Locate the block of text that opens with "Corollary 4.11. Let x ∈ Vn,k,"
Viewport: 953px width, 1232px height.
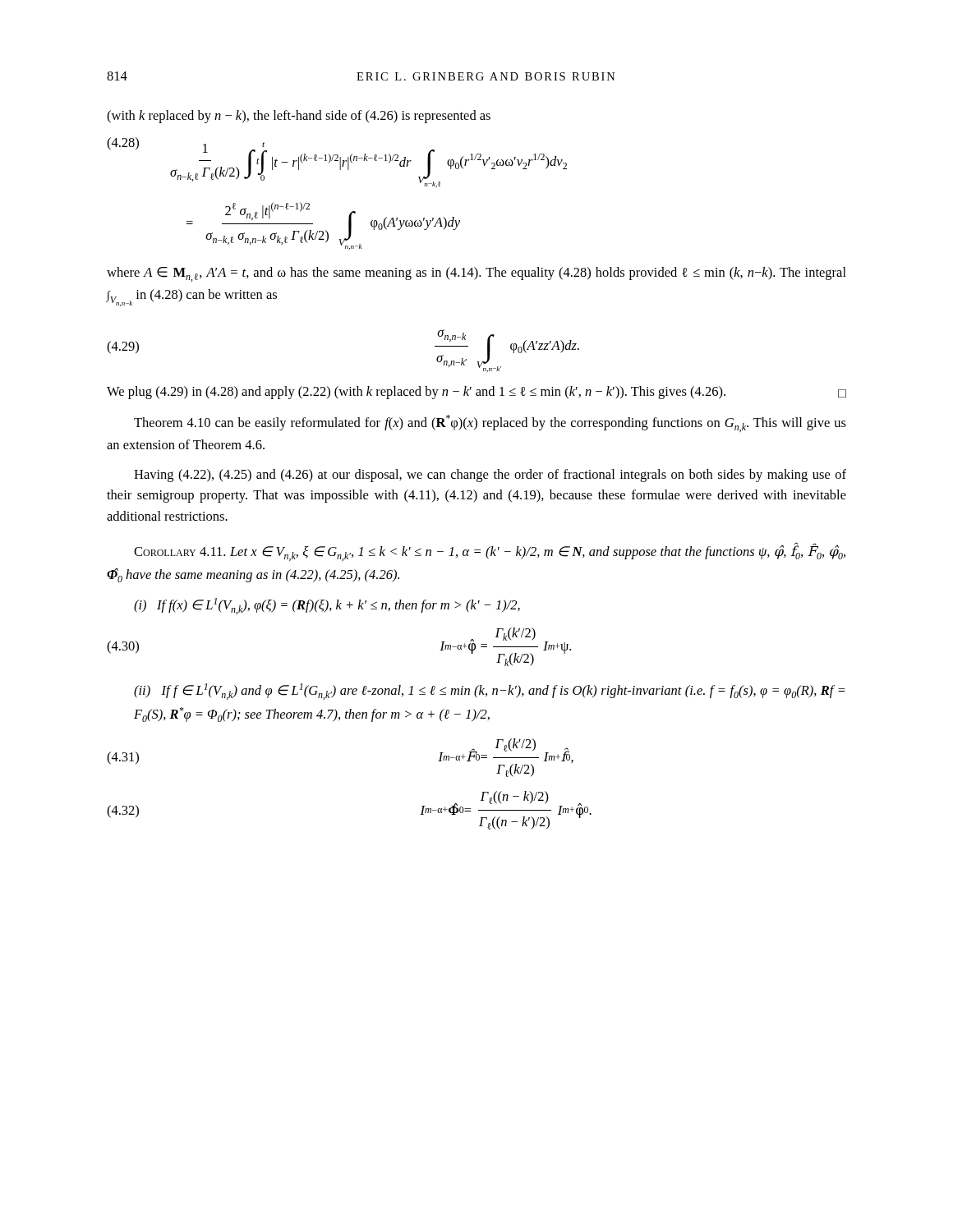[x=490, y=552]
